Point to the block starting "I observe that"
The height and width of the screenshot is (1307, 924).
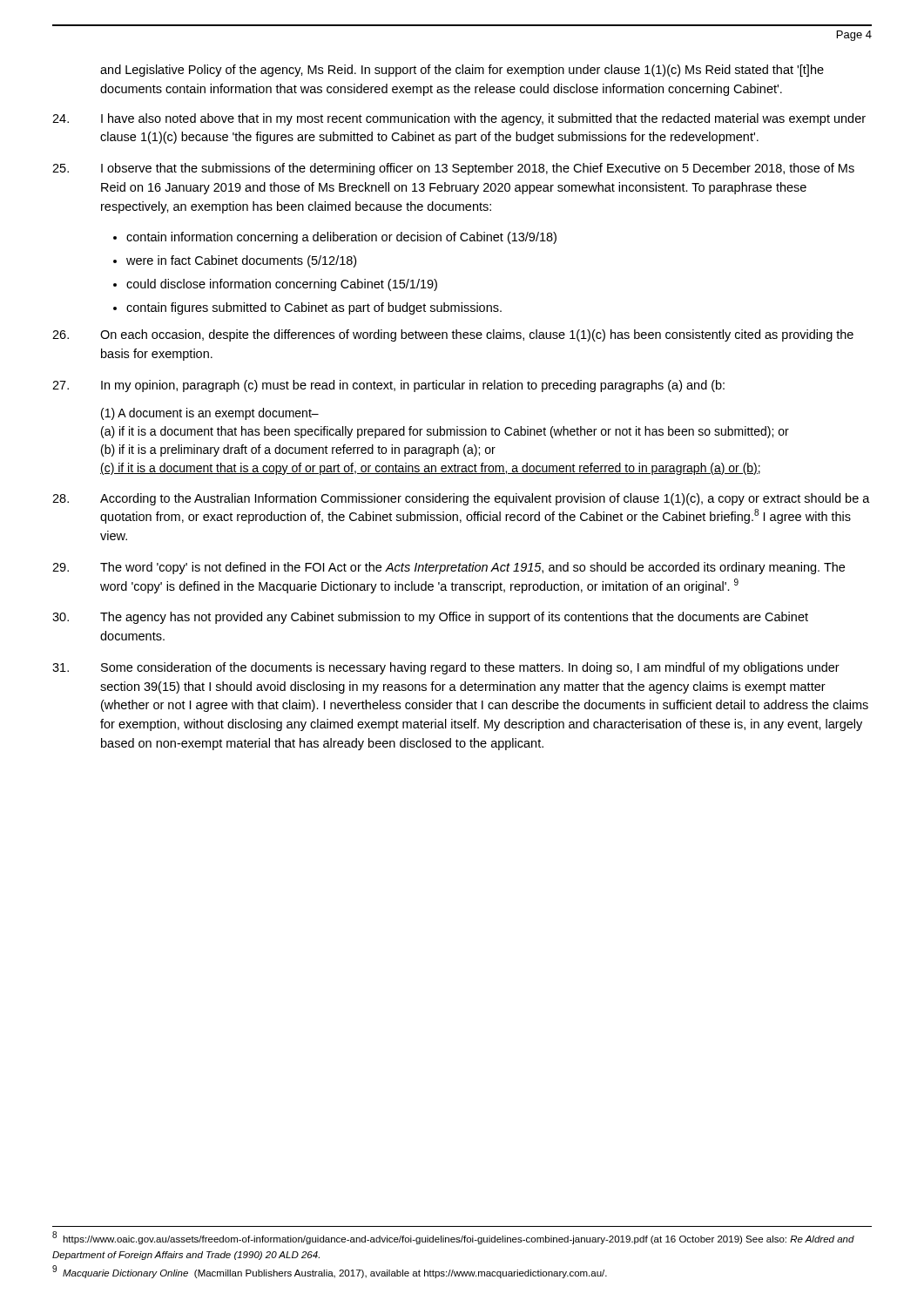[462, 188]
